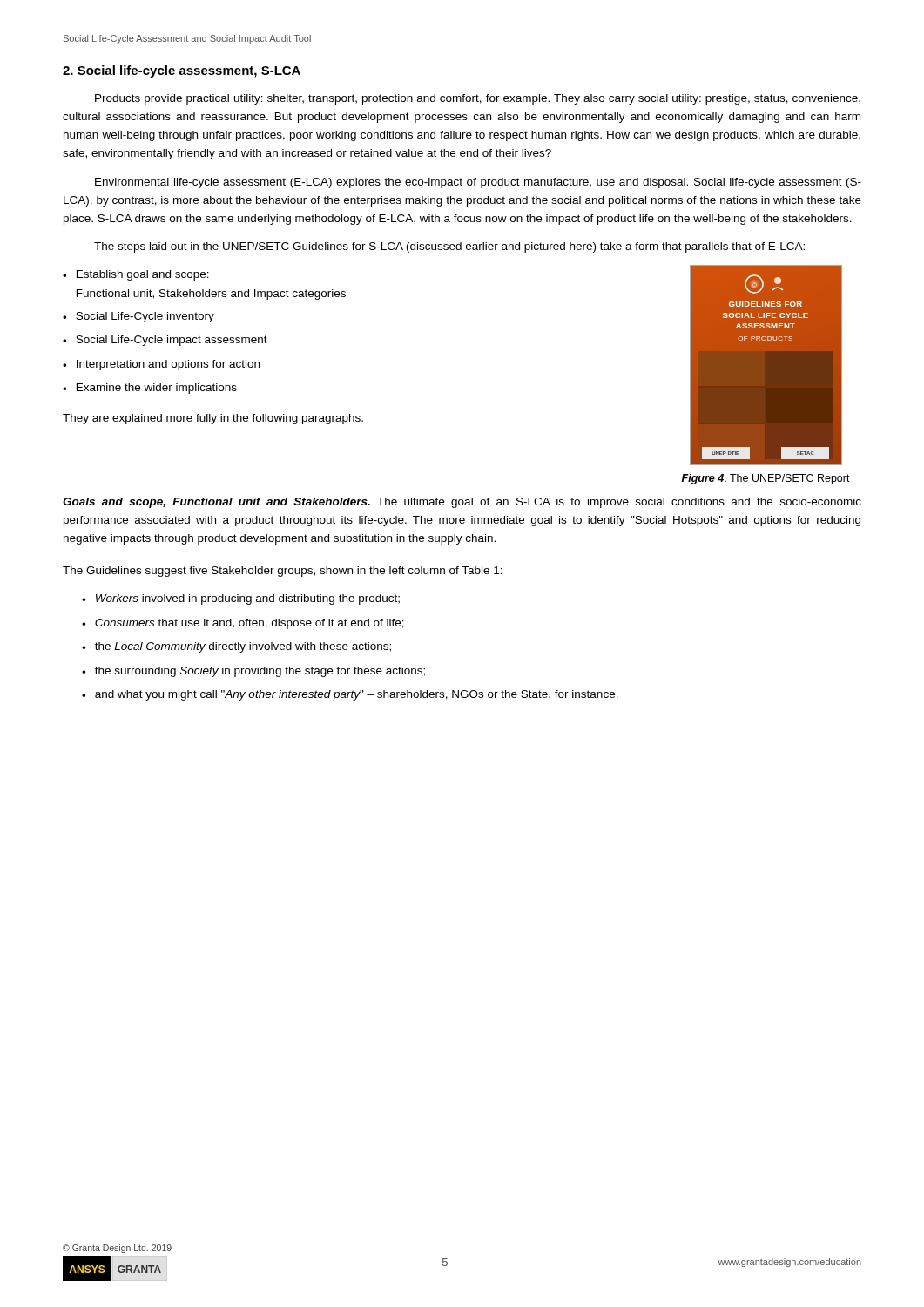This screenshot has height=1307, width=924.
Task: Point to the region starting "• Social Life-Cycle inventory"
Action: [138, 317]
